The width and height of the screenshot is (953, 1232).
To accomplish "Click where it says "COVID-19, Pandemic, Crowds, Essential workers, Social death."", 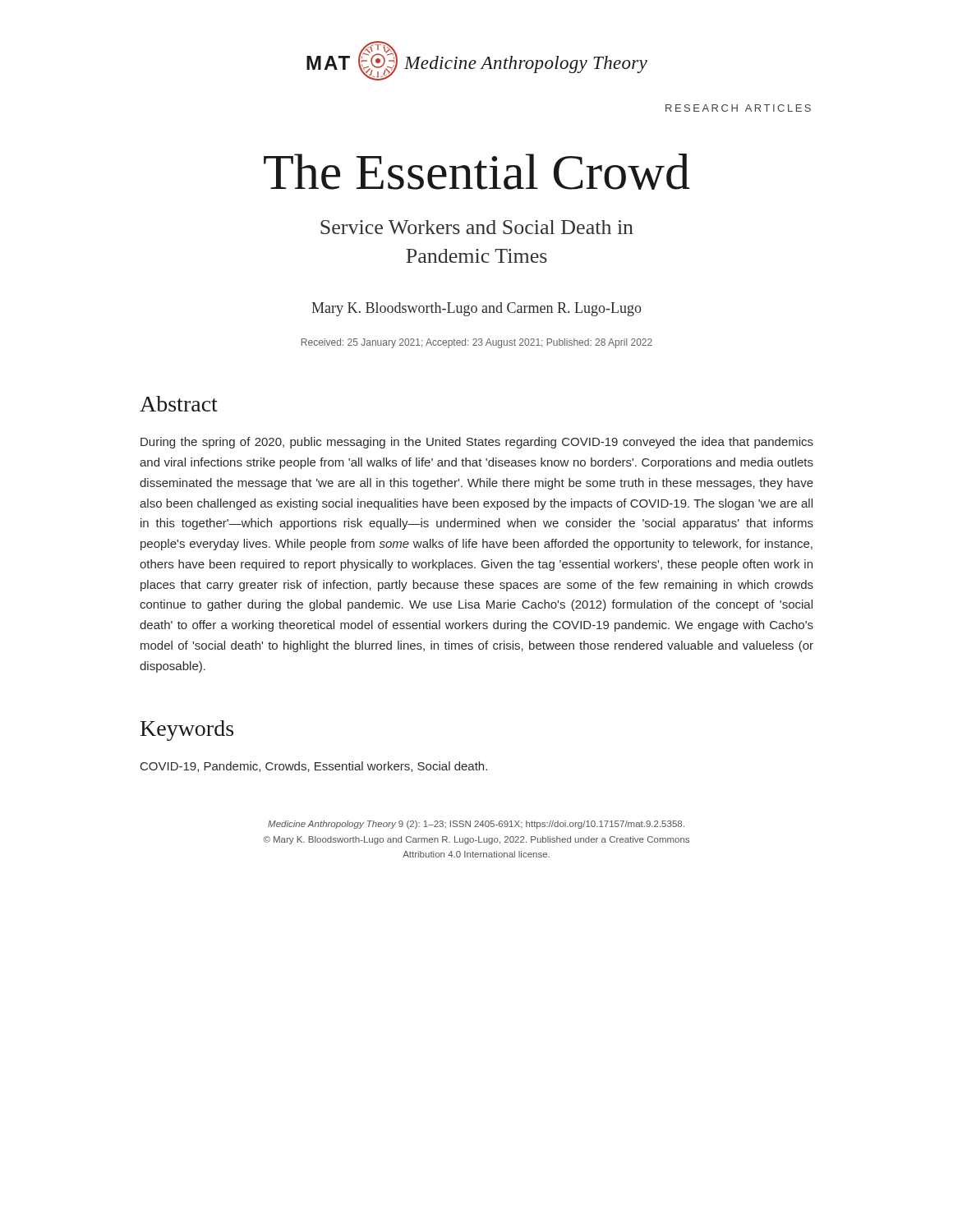I will coord(314,766).
